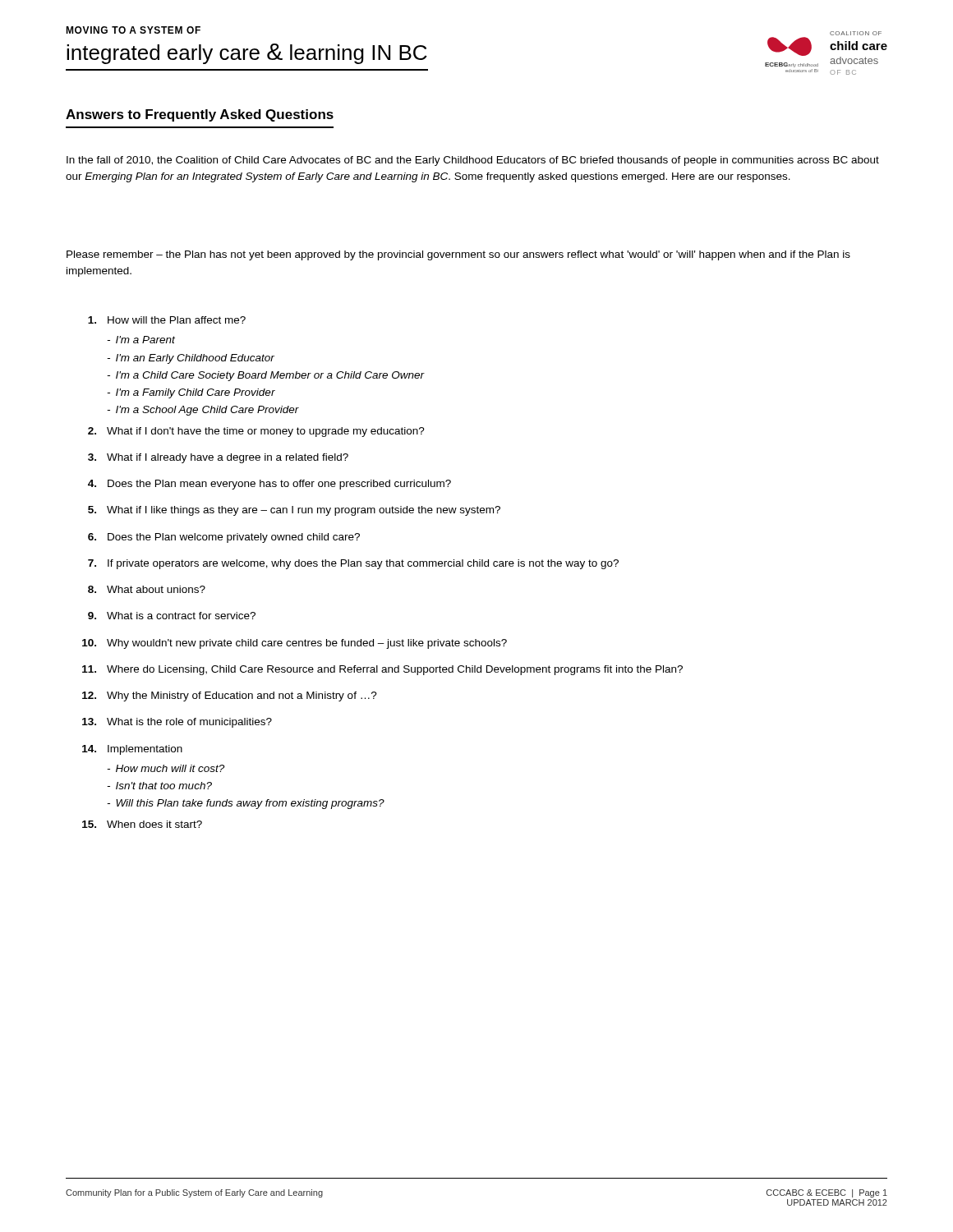This screenshot has height=1232, width=953.
Task: Find the list item with the text "13. What is the role"
Action: (177, 723)
